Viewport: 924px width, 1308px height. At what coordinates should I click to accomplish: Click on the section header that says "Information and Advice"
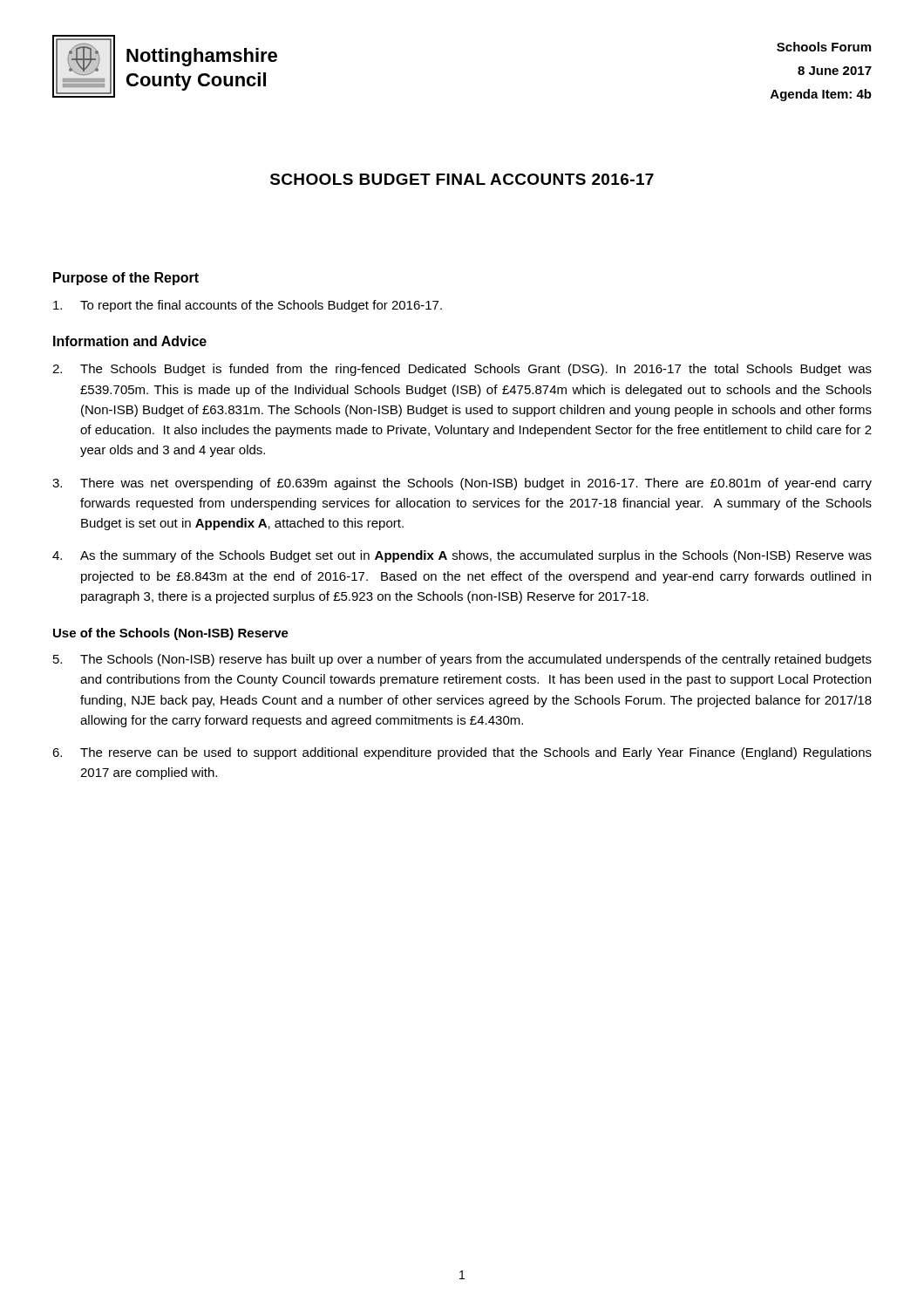130,342
